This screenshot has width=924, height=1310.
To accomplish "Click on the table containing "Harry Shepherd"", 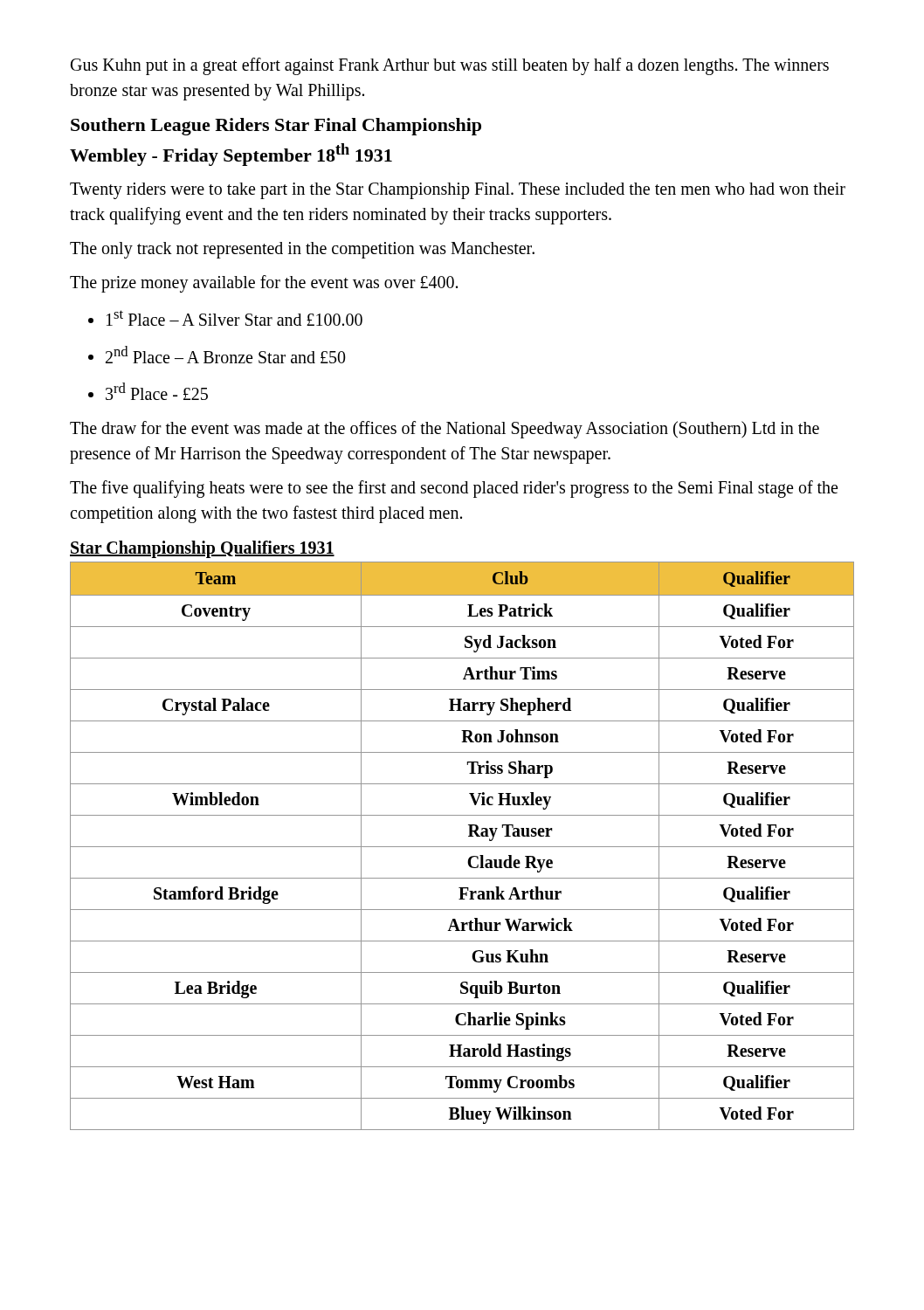I will pyautogui.click(x=462, y=846).
